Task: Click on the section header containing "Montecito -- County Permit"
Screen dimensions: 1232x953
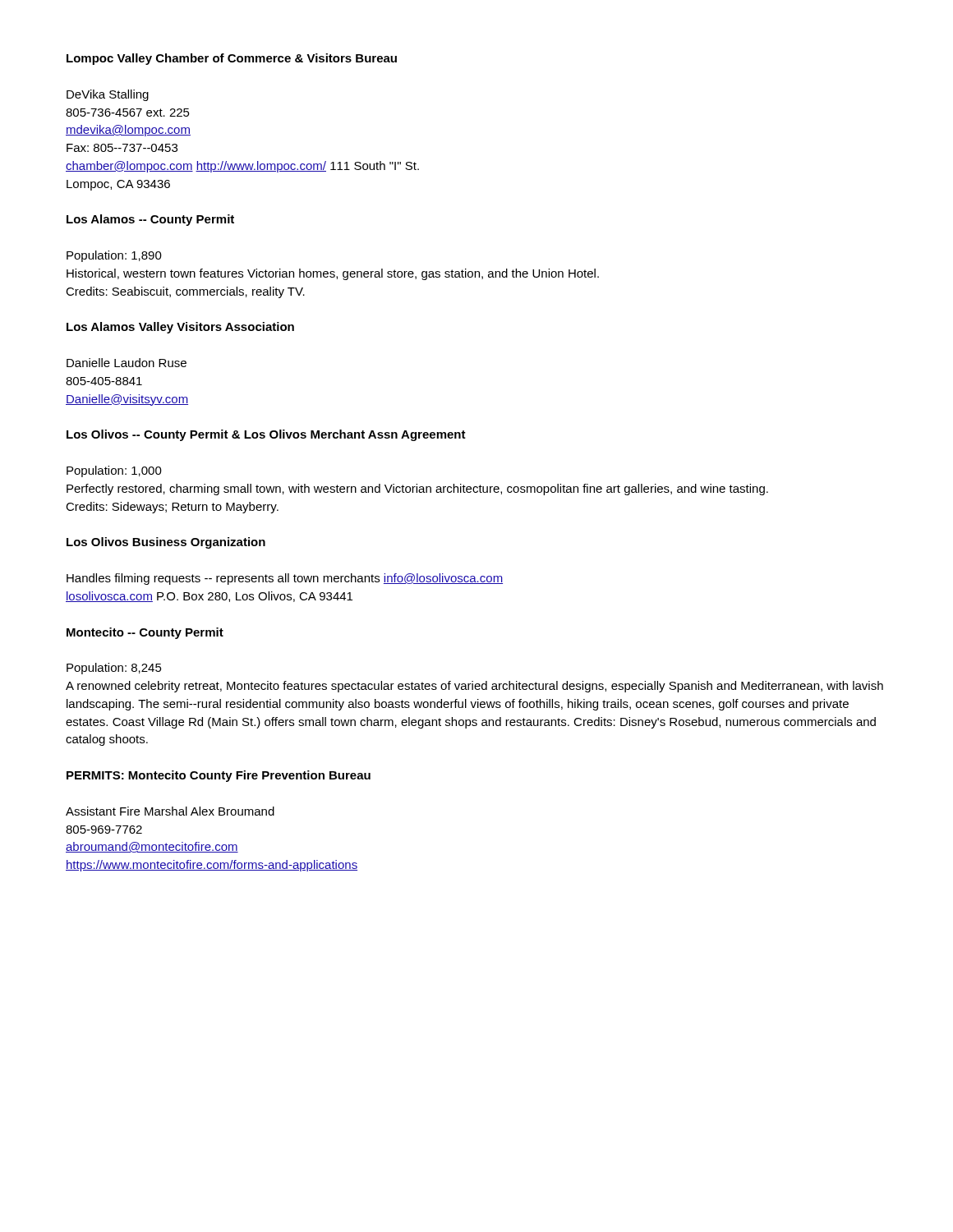Action: [145, 633]
